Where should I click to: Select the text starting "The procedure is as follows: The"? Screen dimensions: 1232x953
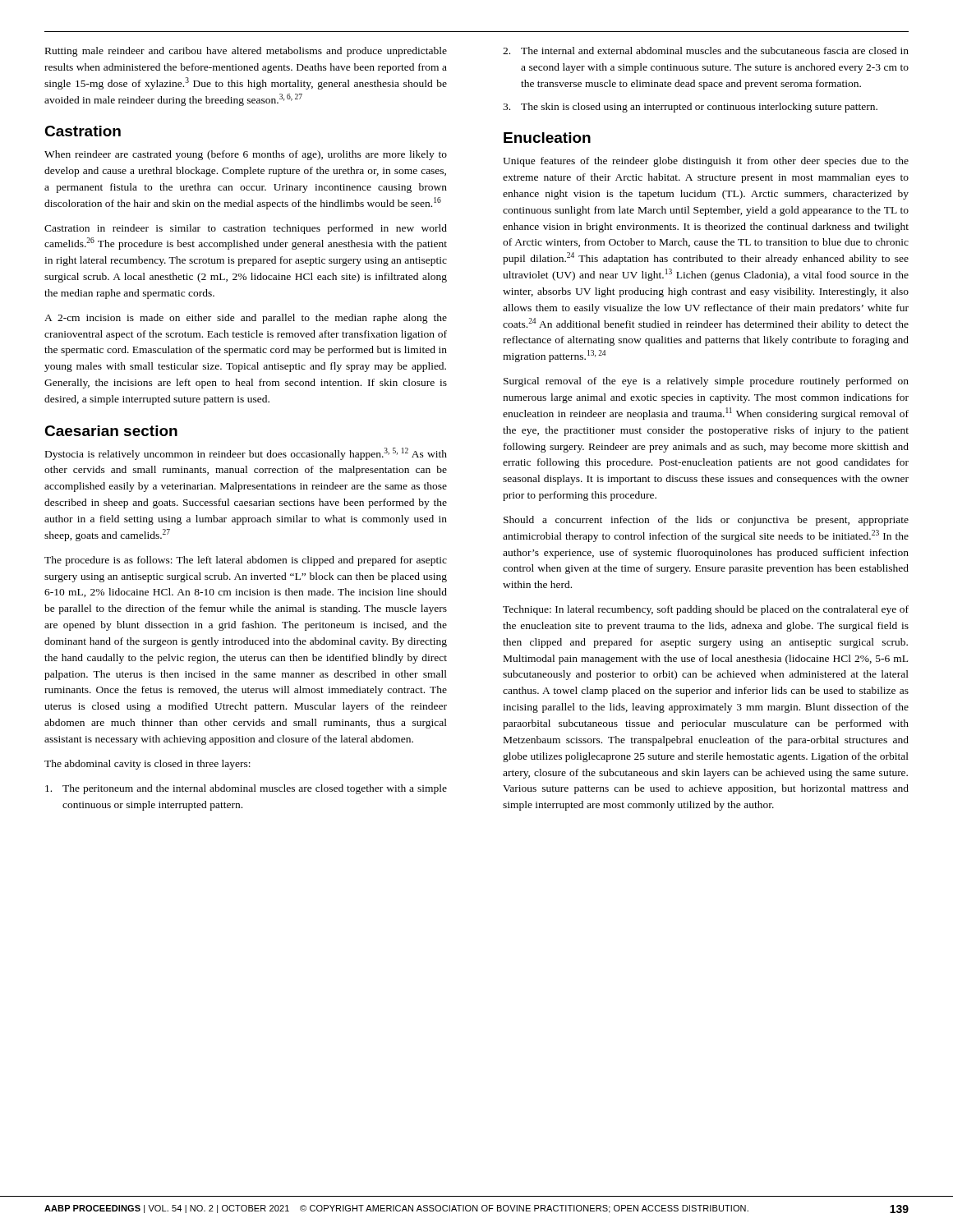pos(246,649)
